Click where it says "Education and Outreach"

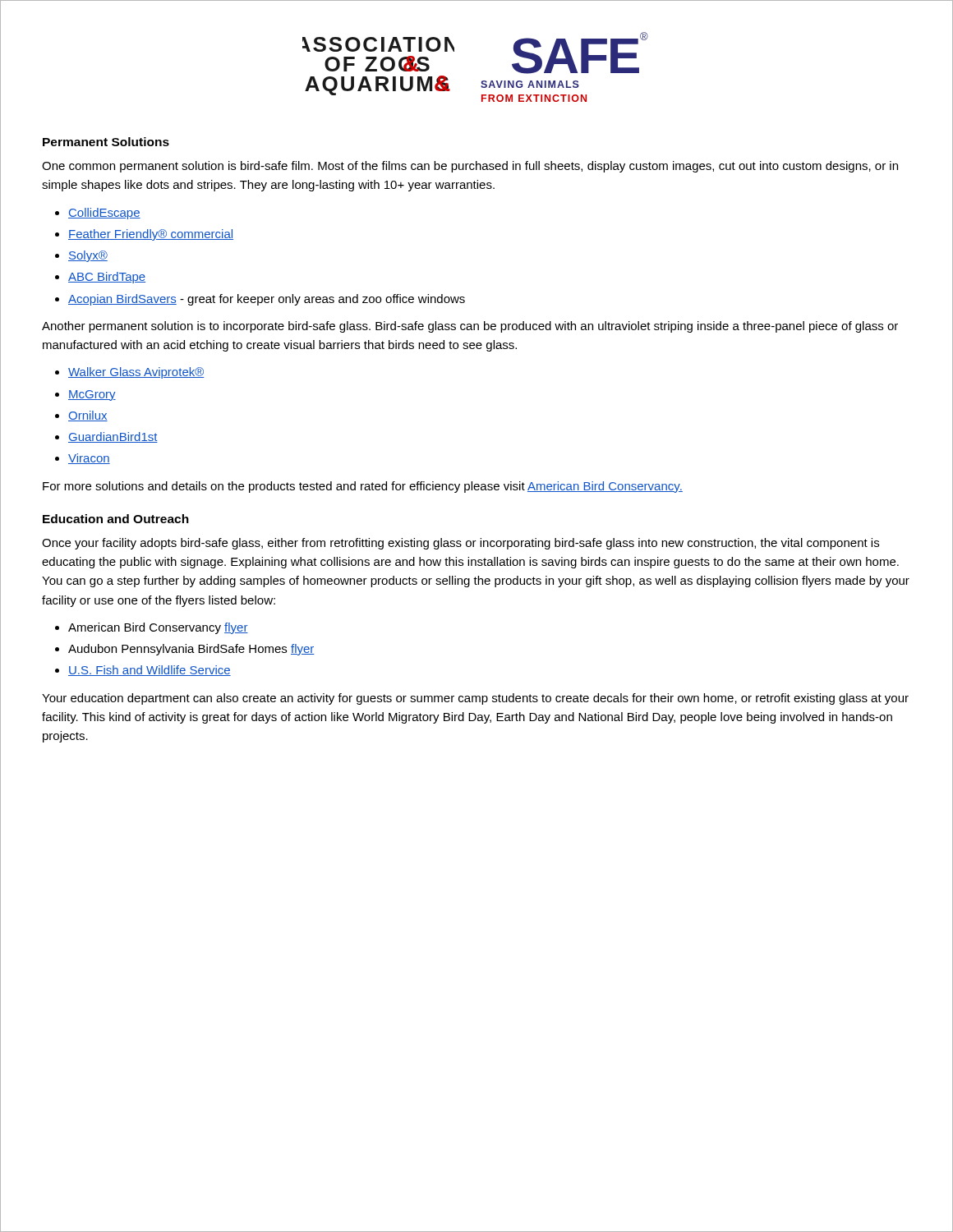(x=116, y=518)
